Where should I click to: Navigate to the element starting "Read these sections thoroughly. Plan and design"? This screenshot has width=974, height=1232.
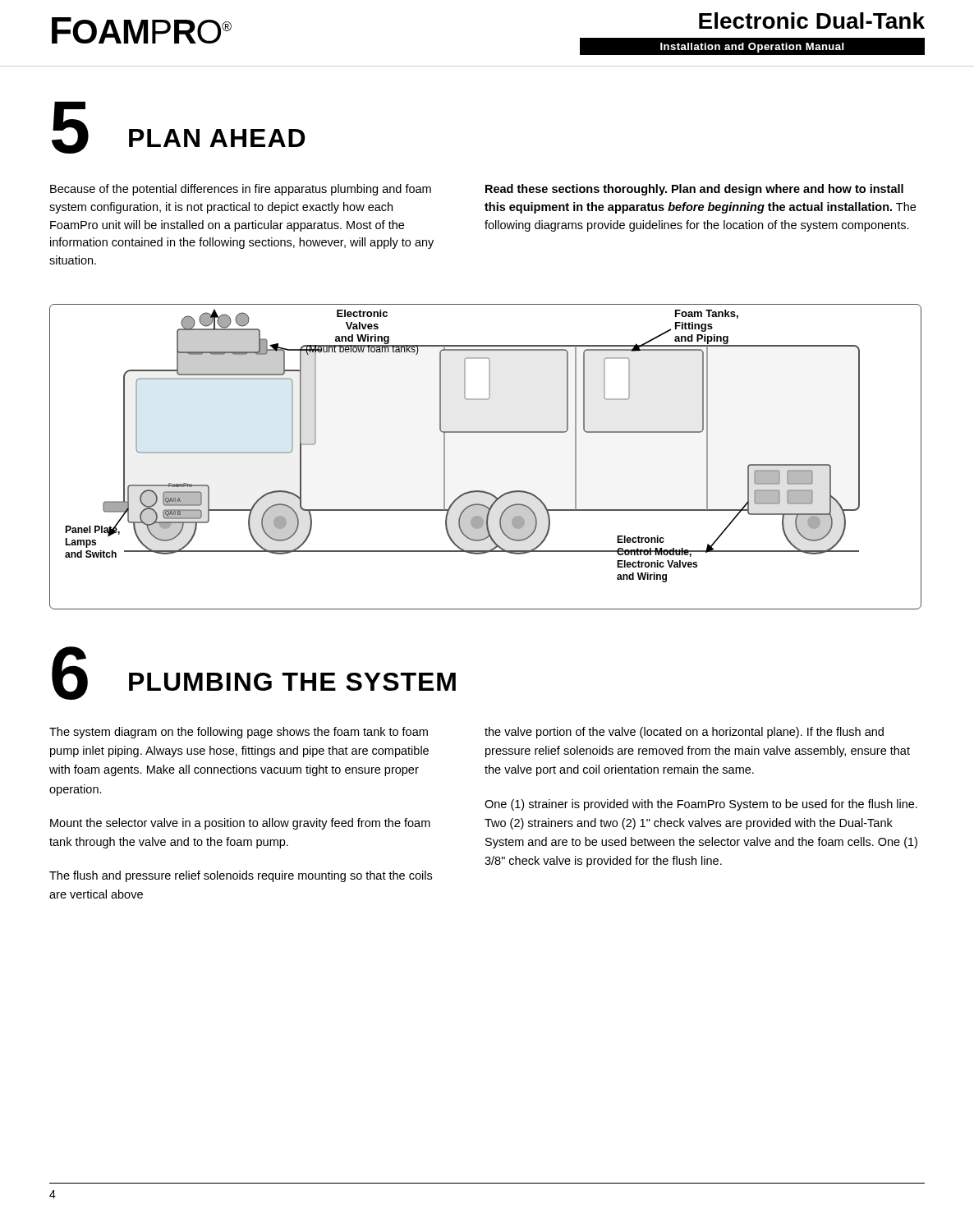[x=701, y=207]
